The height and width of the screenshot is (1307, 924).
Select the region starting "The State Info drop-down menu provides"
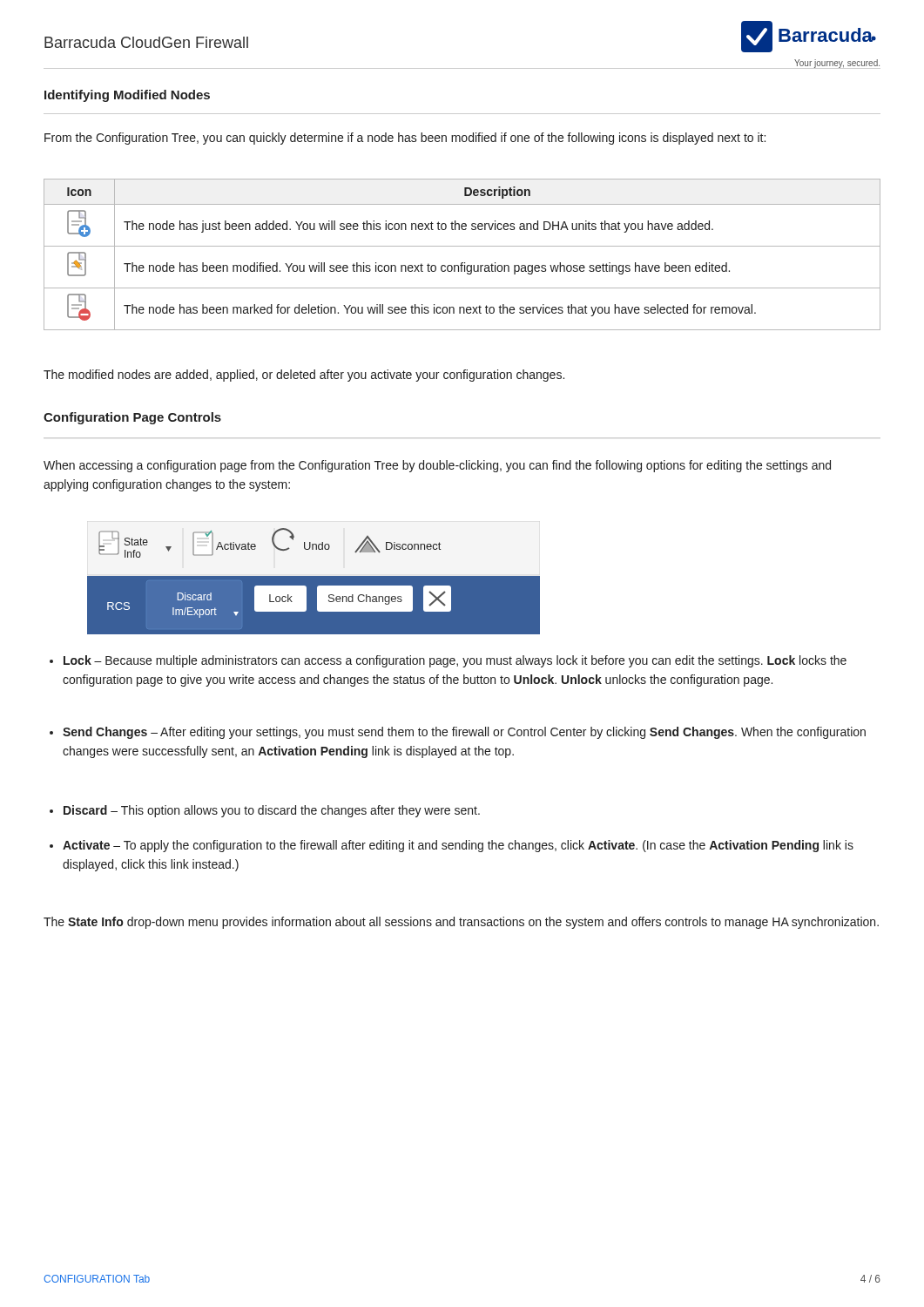click(x=462, y=922)
